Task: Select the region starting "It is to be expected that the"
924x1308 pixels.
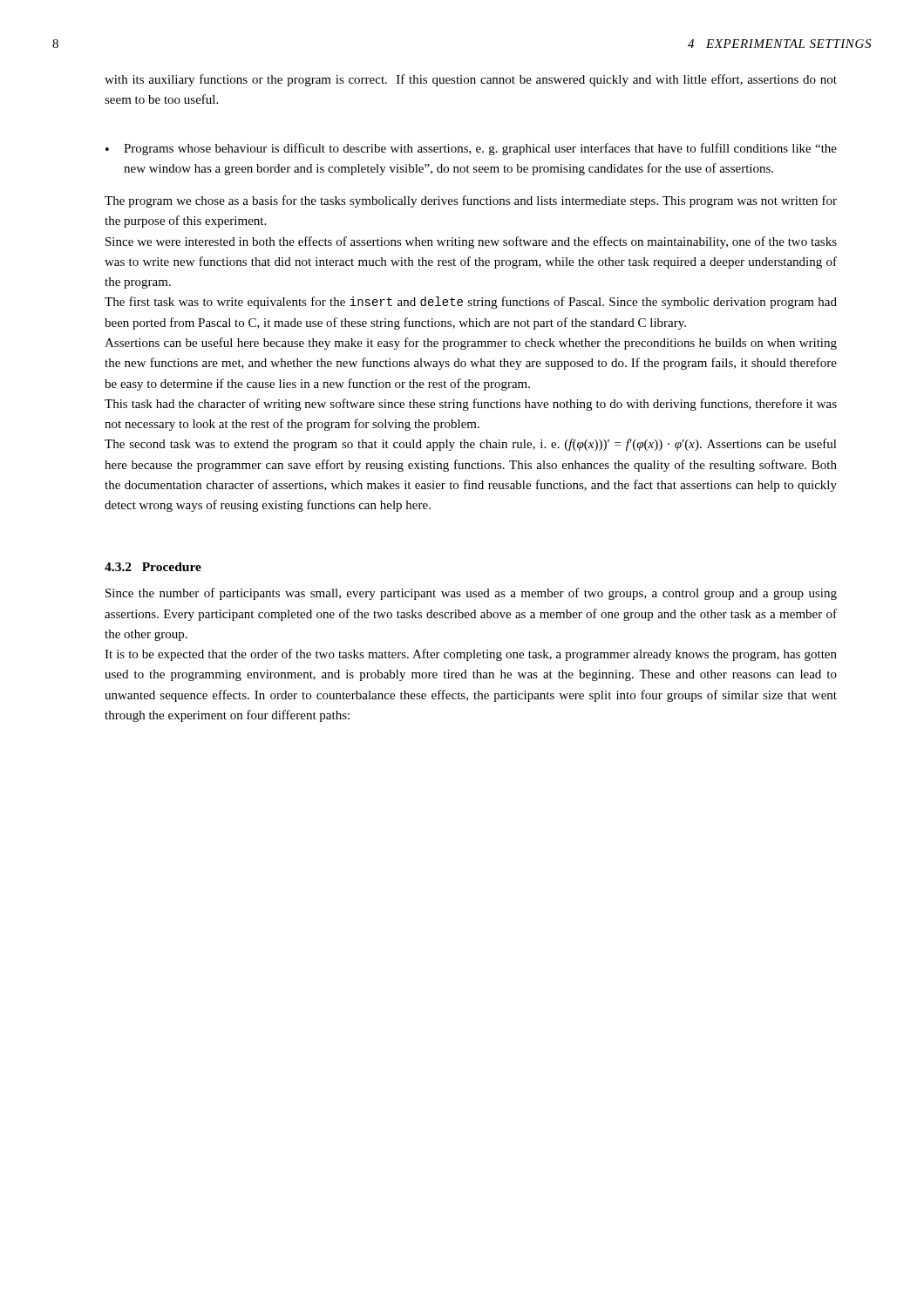Action: (471, 685)
